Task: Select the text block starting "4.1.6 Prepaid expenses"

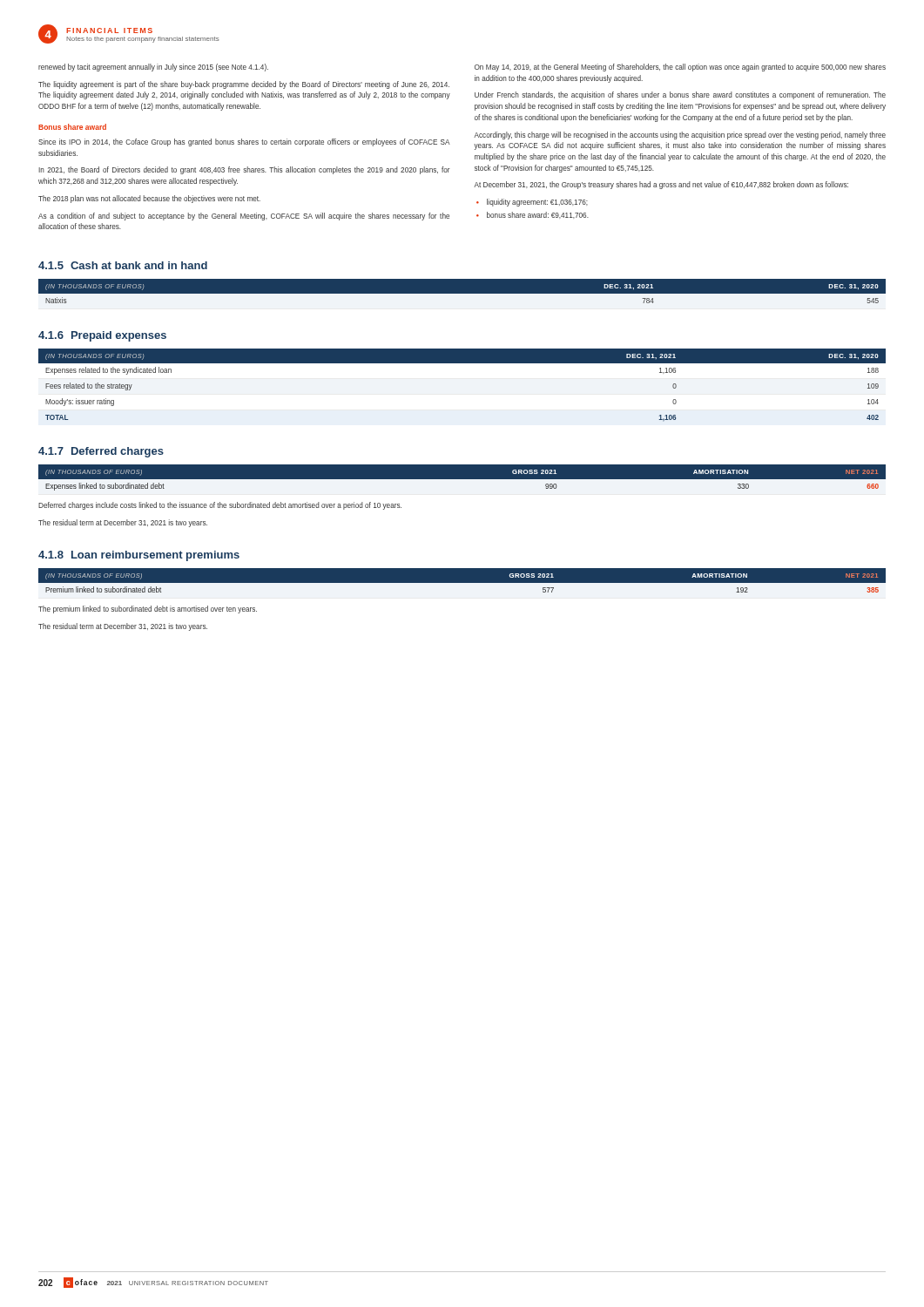Action: click(x=103, y=335)
